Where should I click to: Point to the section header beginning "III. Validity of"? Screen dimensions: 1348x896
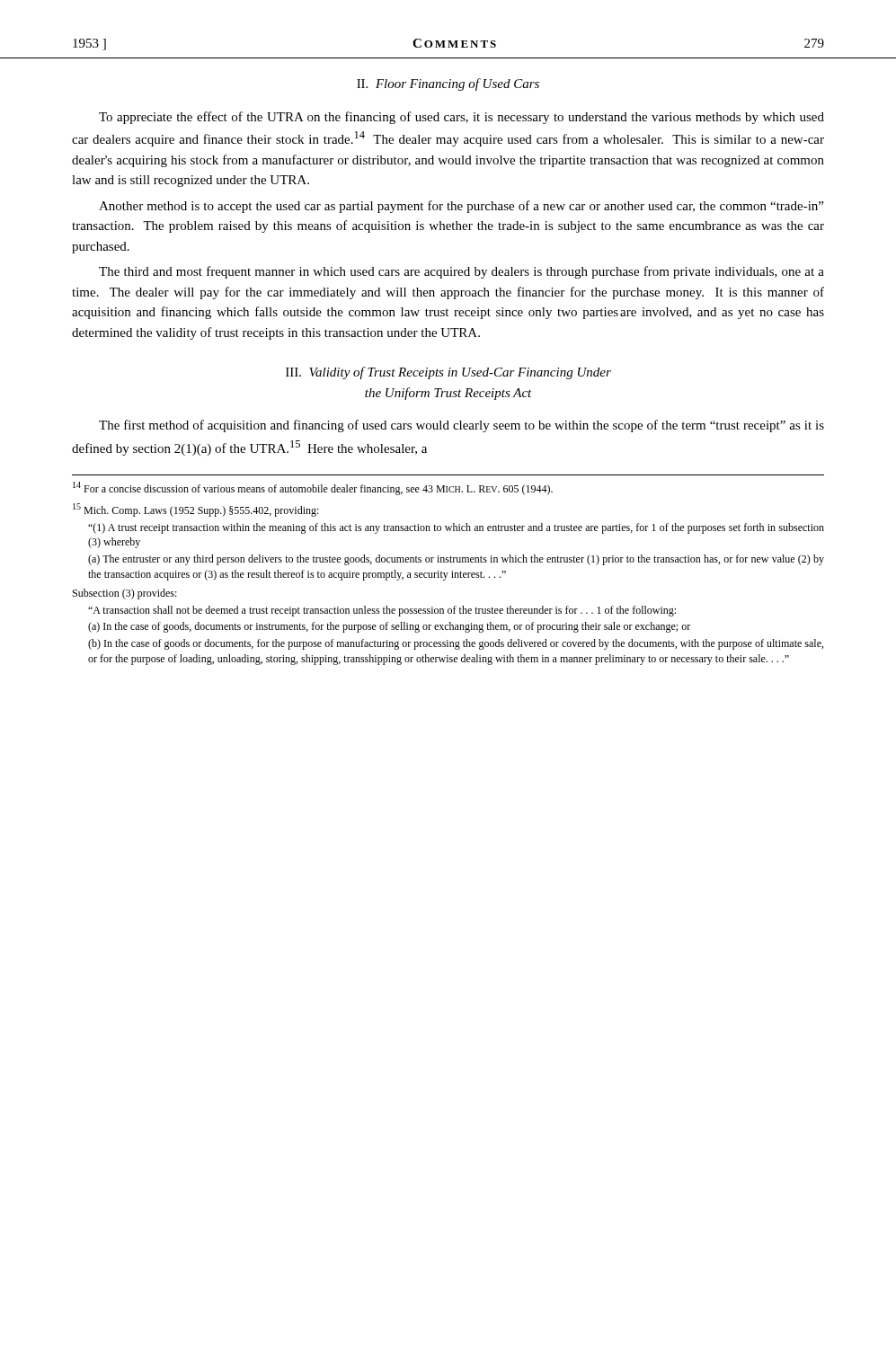click(x=448, y=382)
